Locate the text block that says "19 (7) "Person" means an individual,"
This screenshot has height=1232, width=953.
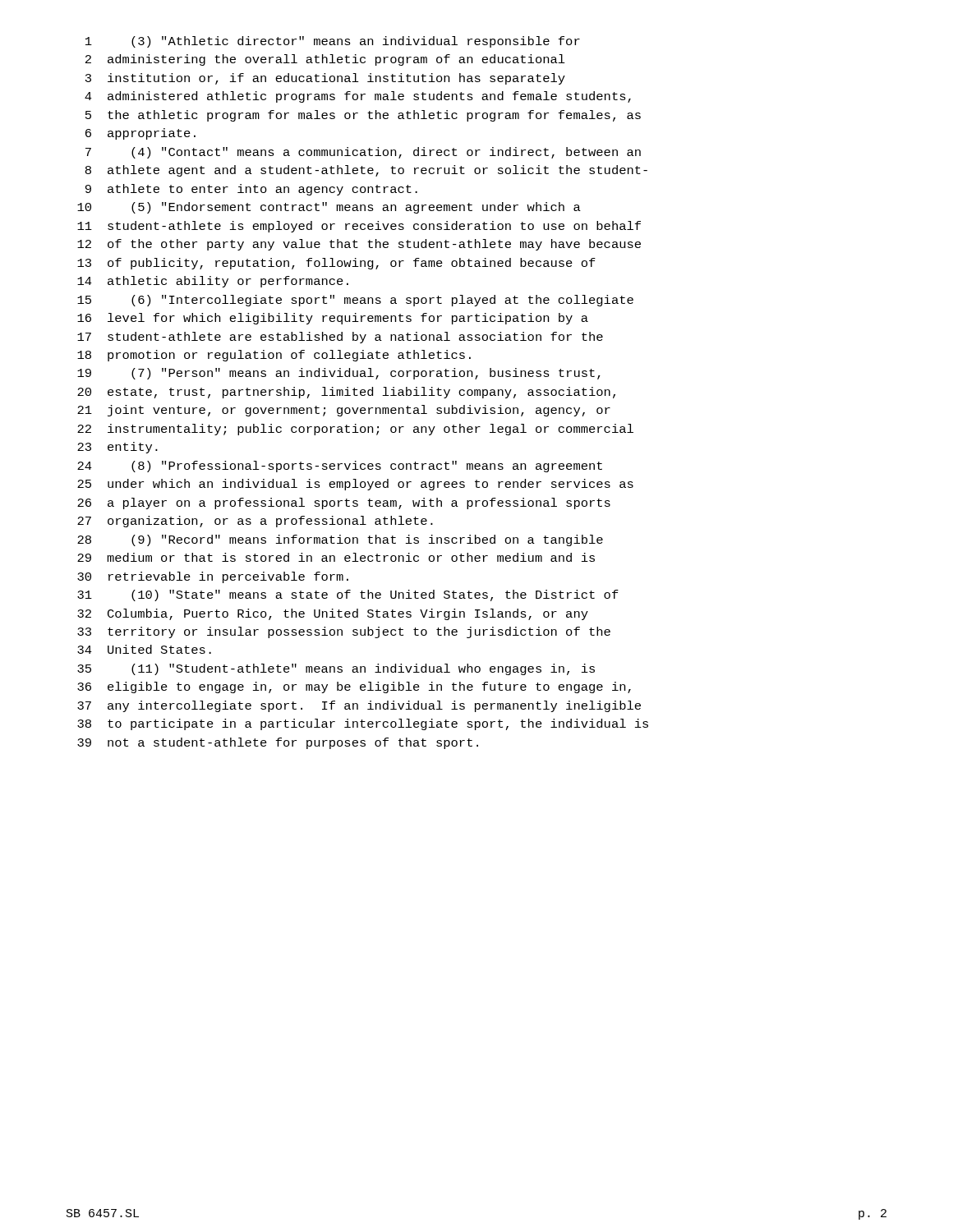[476, 411]
